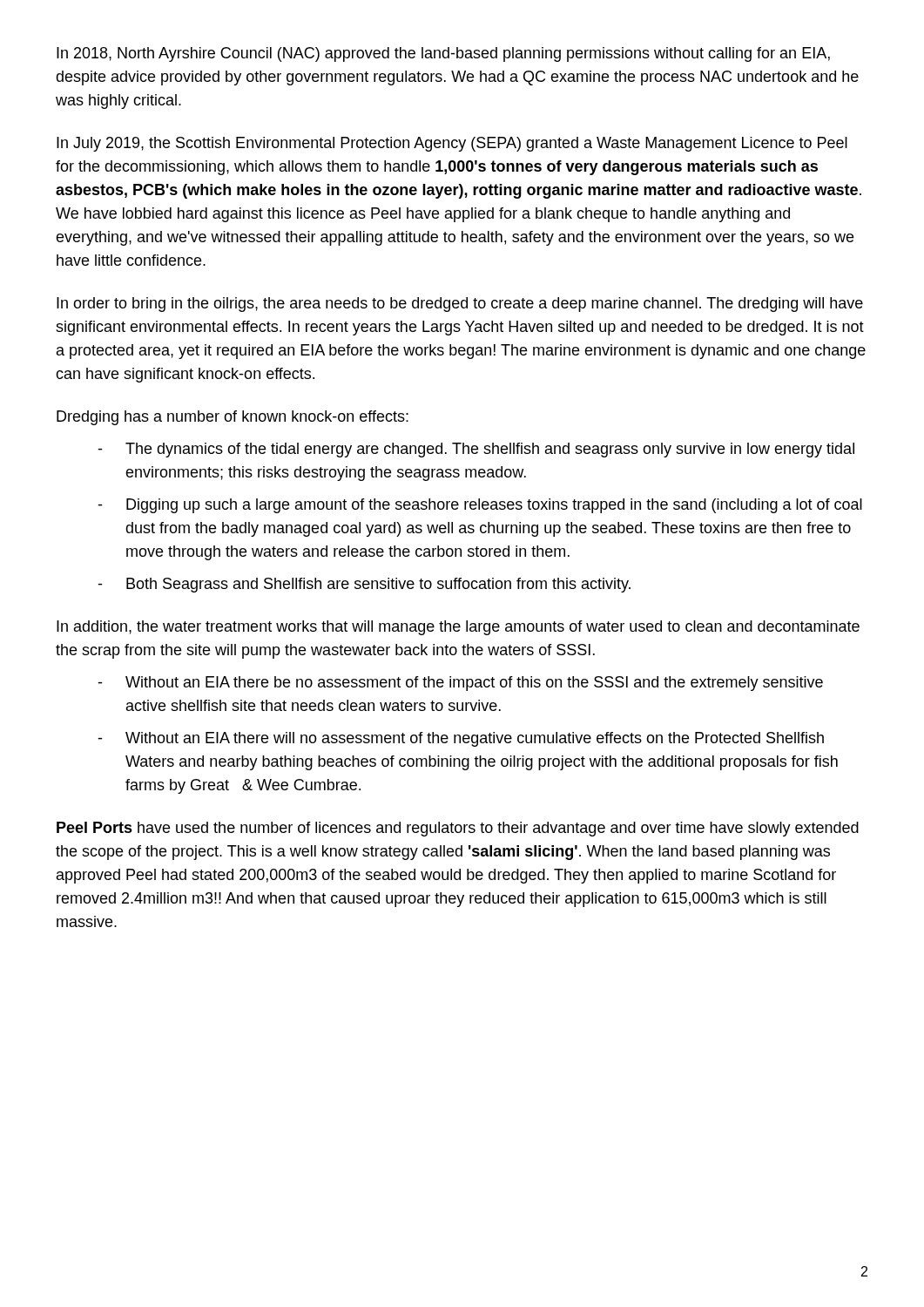Navigate to the text block starting "In addition, the water"

[x=458, y=638]
